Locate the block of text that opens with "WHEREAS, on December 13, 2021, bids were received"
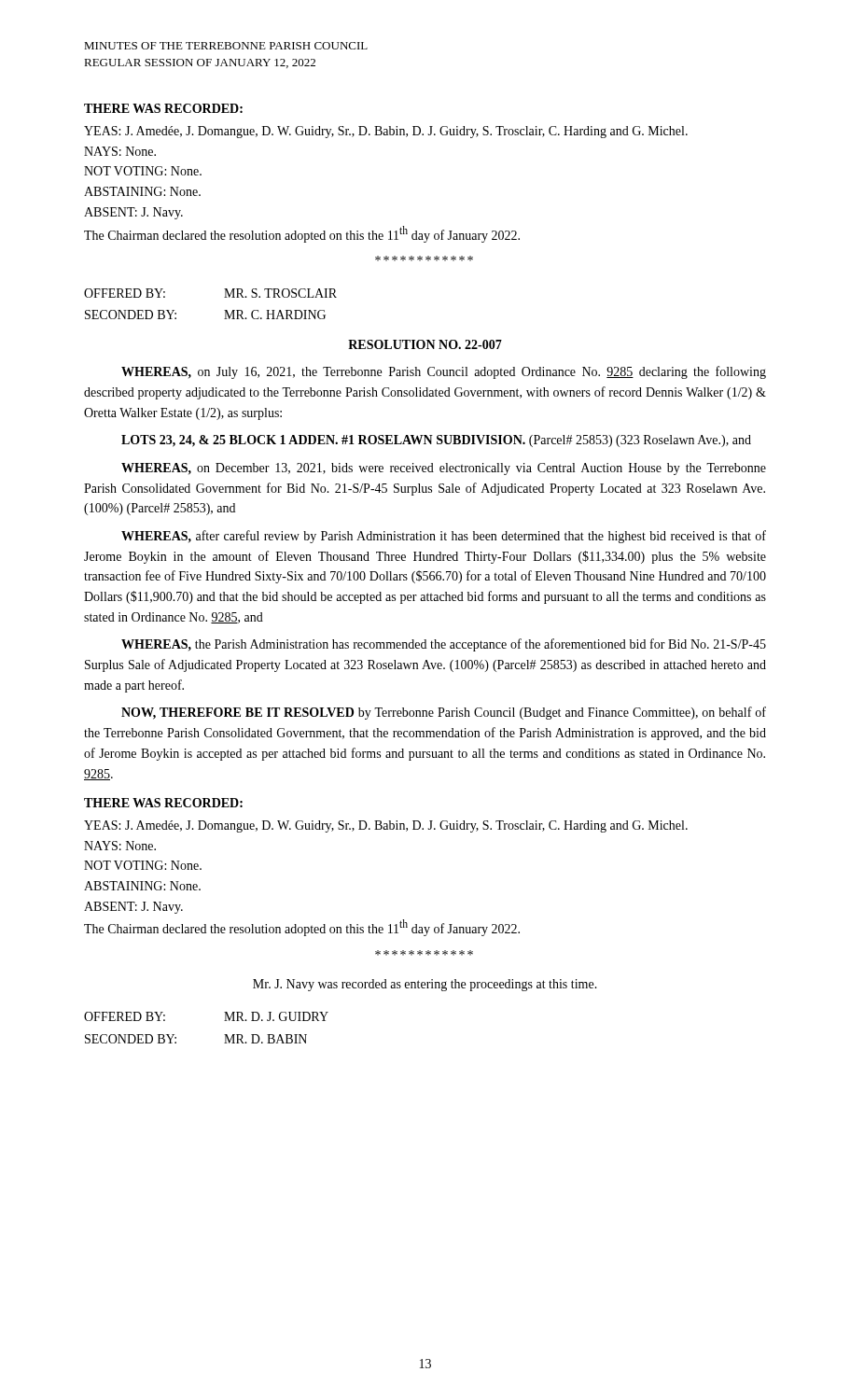This screenshot has height=1400, width=850. 425,488
